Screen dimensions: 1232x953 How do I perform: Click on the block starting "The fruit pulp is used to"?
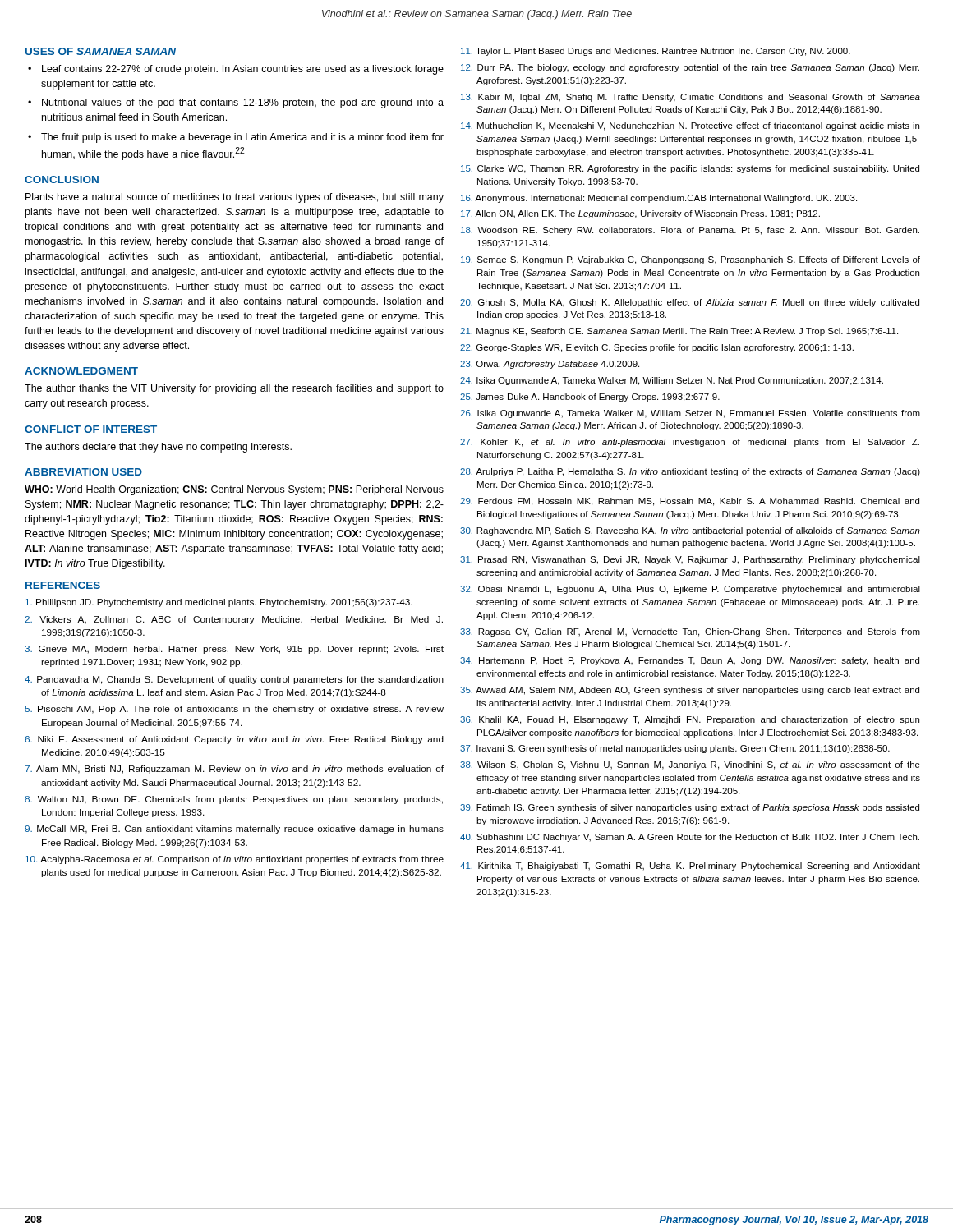tap(242, 146)
